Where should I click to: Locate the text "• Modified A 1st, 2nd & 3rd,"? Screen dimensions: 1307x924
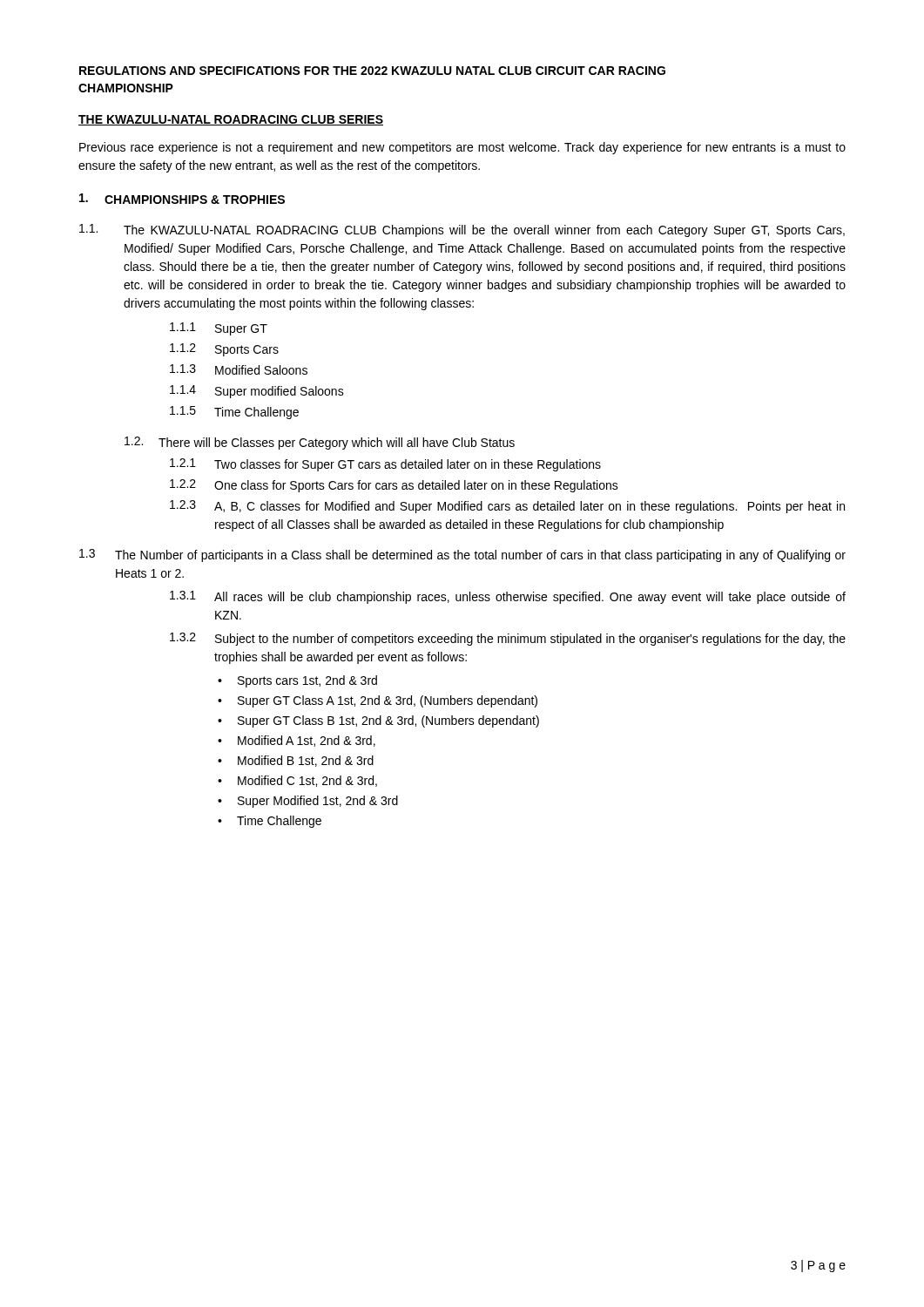(x=297, y=741)
